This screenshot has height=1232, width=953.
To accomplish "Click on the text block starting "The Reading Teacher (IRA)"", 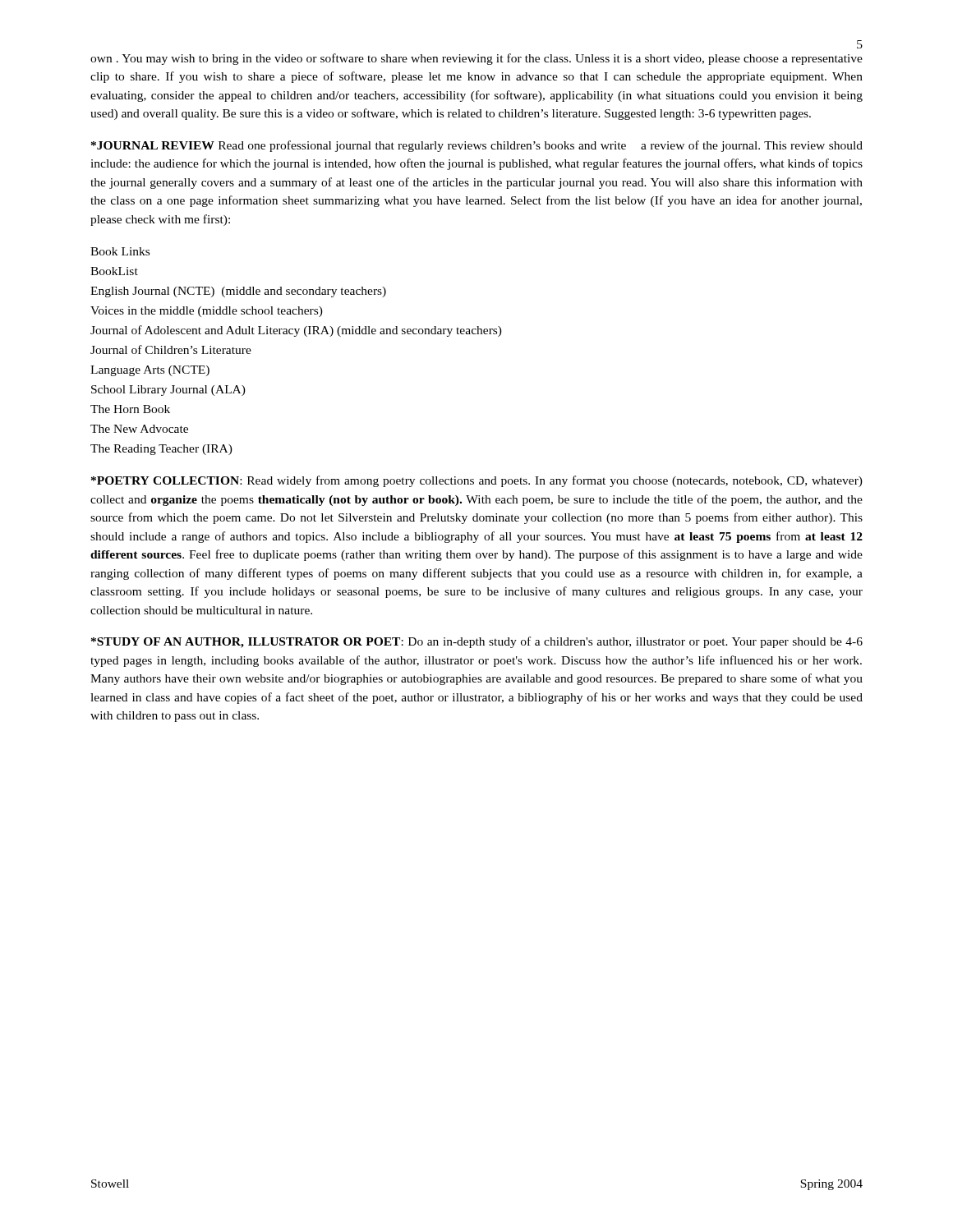I will [161, 448].
